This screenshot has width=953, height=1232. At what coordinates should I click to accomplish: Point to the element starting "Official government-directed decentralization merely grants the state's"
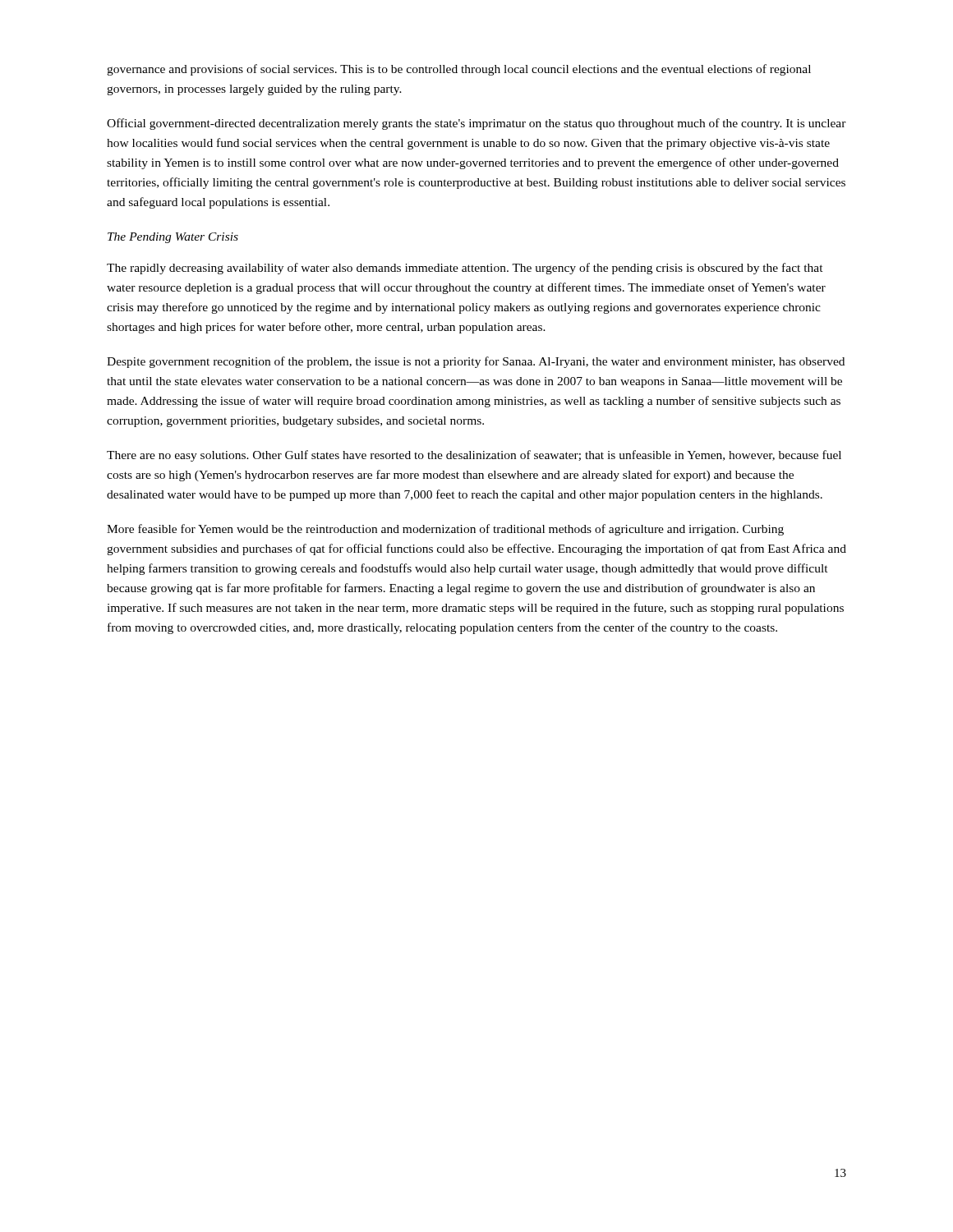pos(476,162)
